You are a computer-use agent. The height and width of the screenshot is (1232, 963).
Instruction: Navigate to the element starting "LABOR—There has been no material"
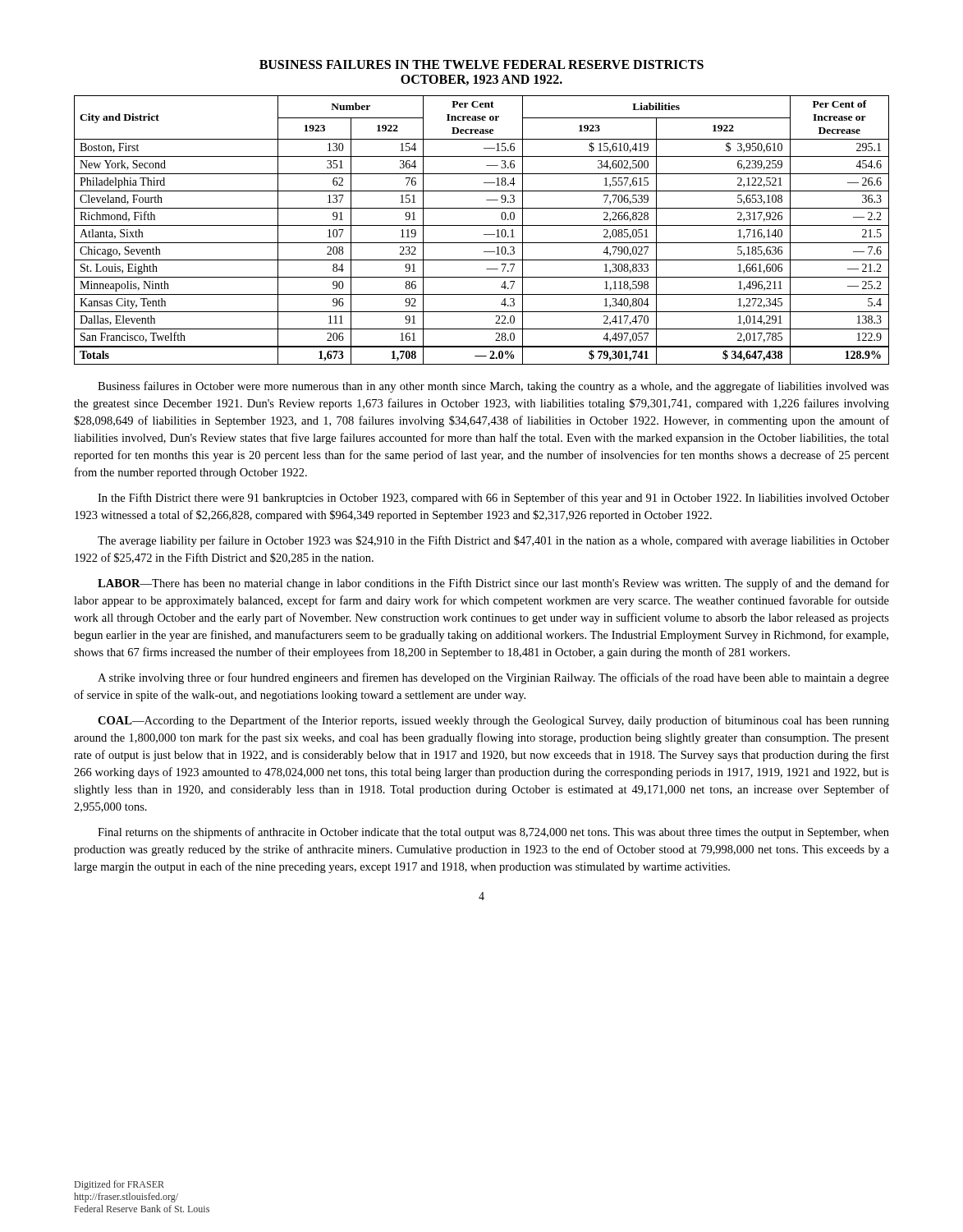[x=482, y=618]
